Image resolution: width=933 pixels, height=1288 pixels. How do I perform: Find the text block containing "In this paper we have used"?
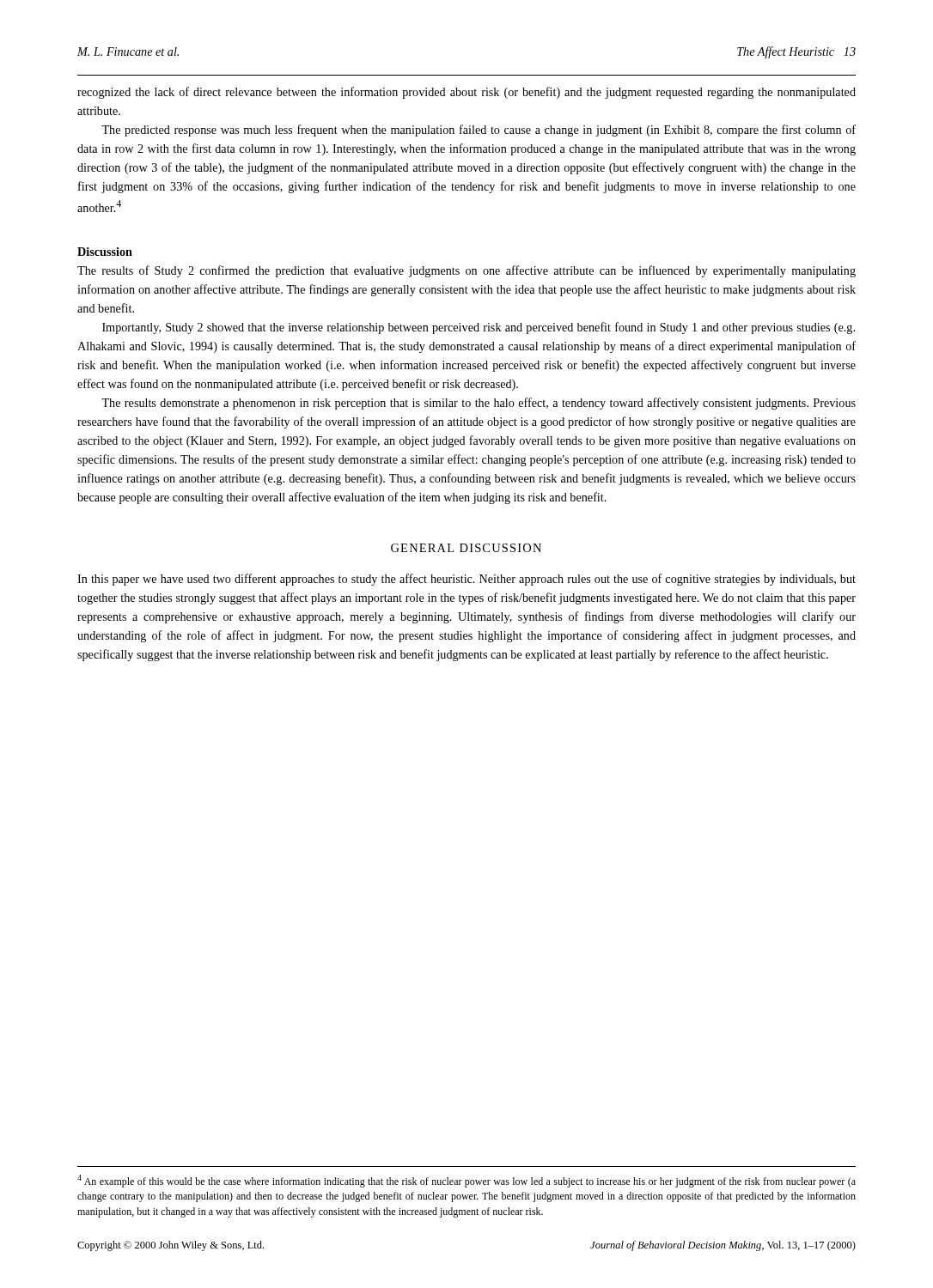tap(466, 616)
